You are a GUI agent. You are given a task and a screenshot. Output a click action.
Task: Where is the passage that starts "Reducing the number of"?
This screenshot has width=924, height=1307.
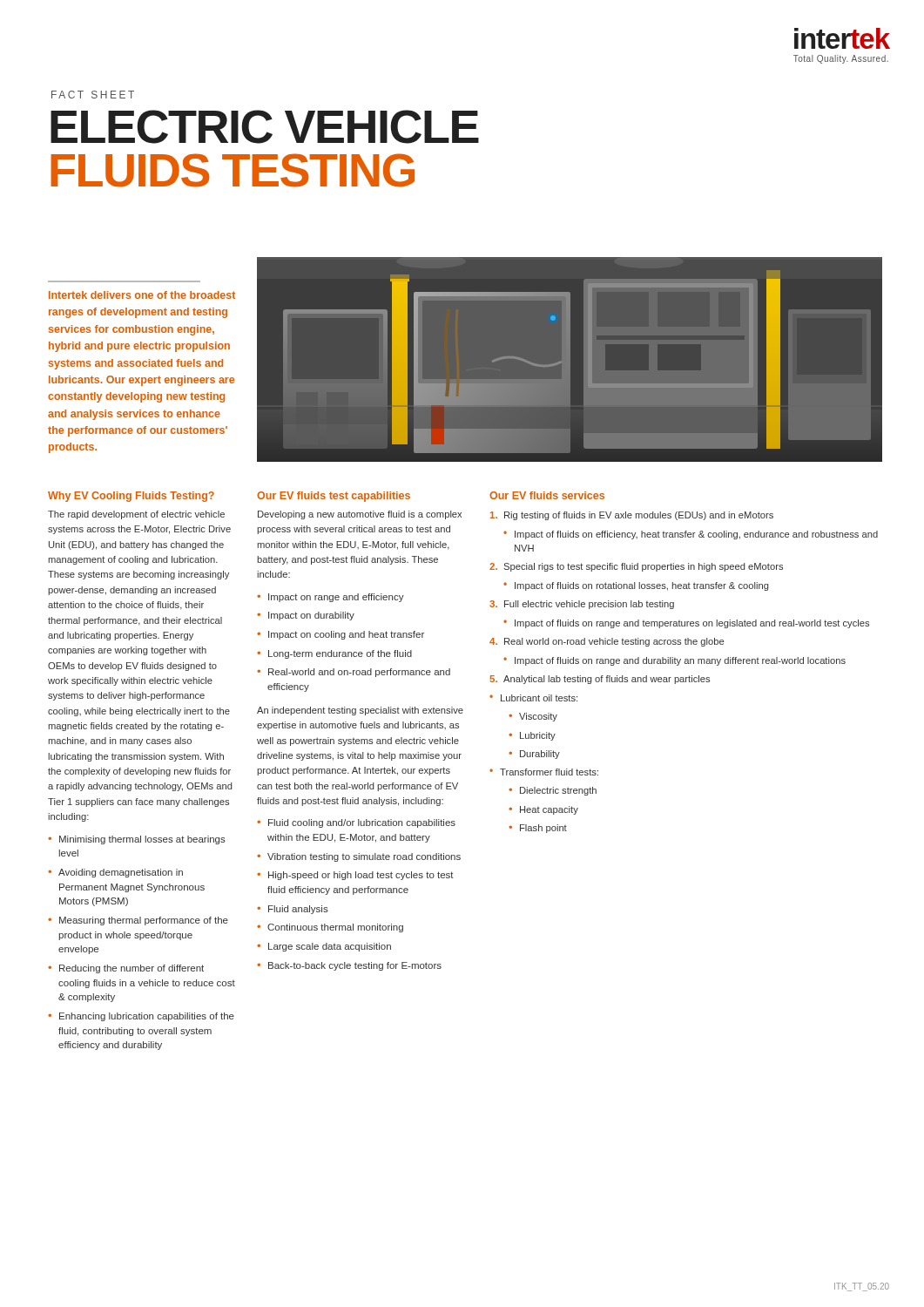tap(147, 982)
